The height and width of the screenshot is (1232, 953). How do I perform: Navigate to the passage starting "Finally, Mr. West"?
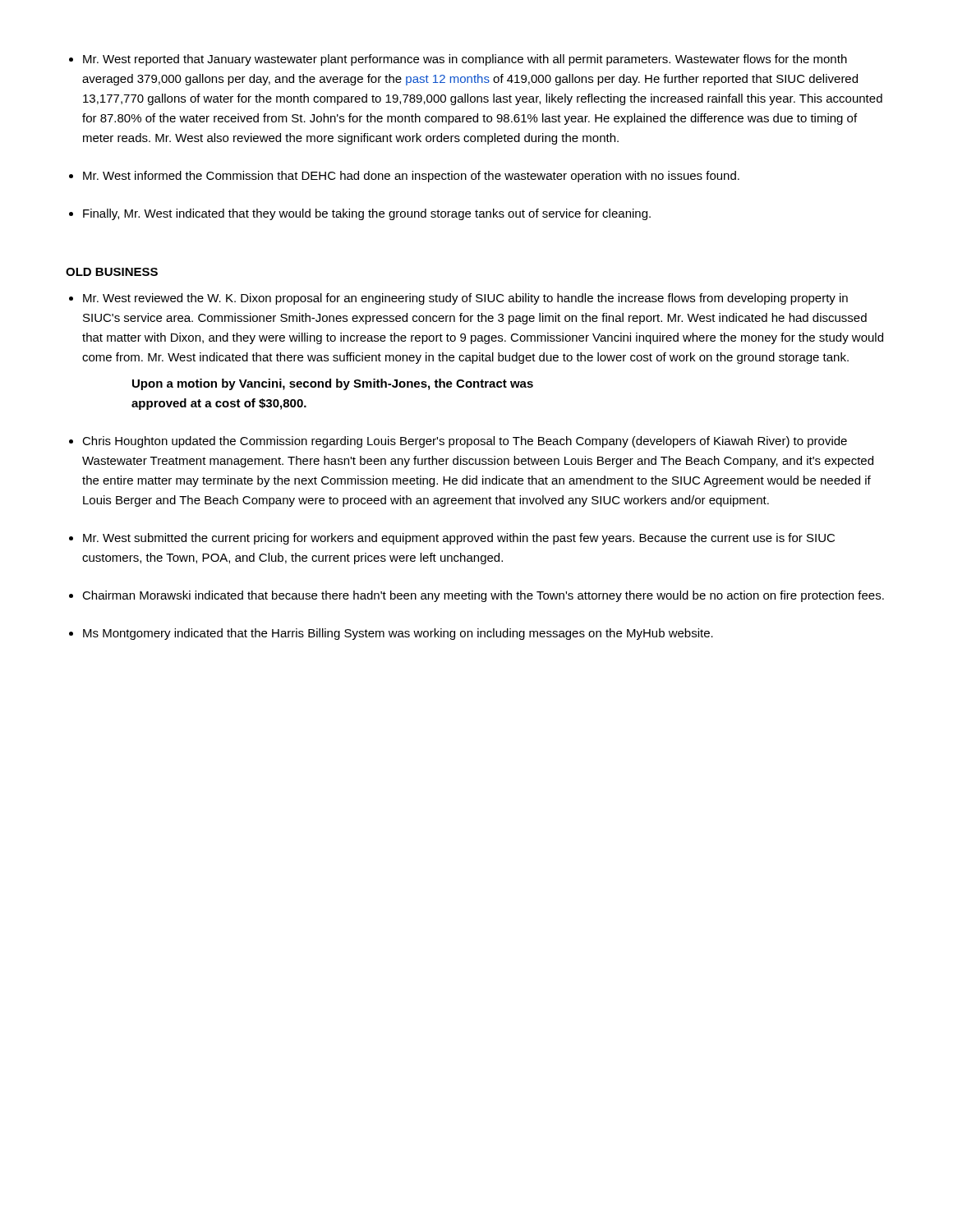[x=485, y=214]
